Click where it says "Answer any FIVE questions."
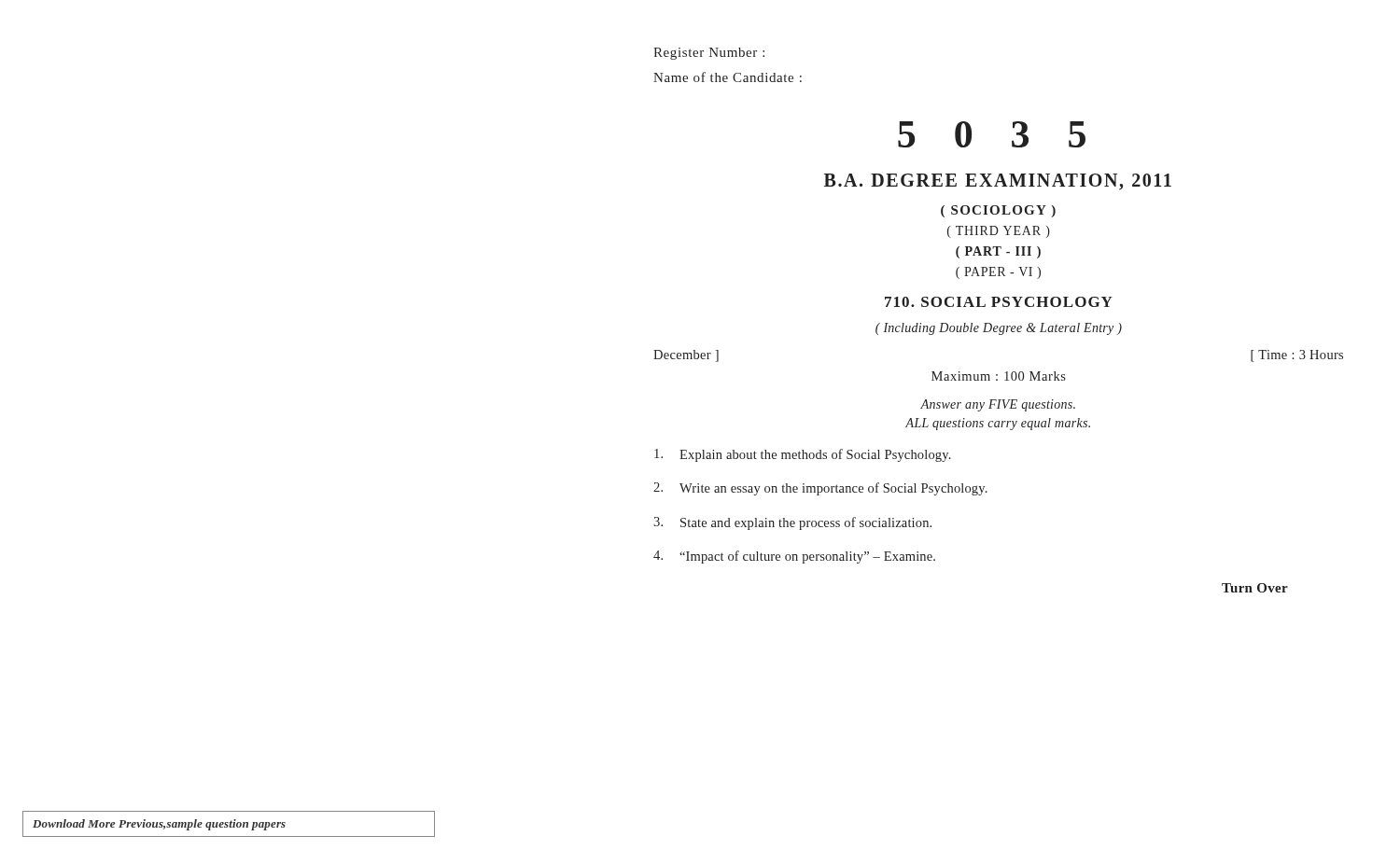The width and height of the screenshot is (1400, 850). [x=999, y=404]
